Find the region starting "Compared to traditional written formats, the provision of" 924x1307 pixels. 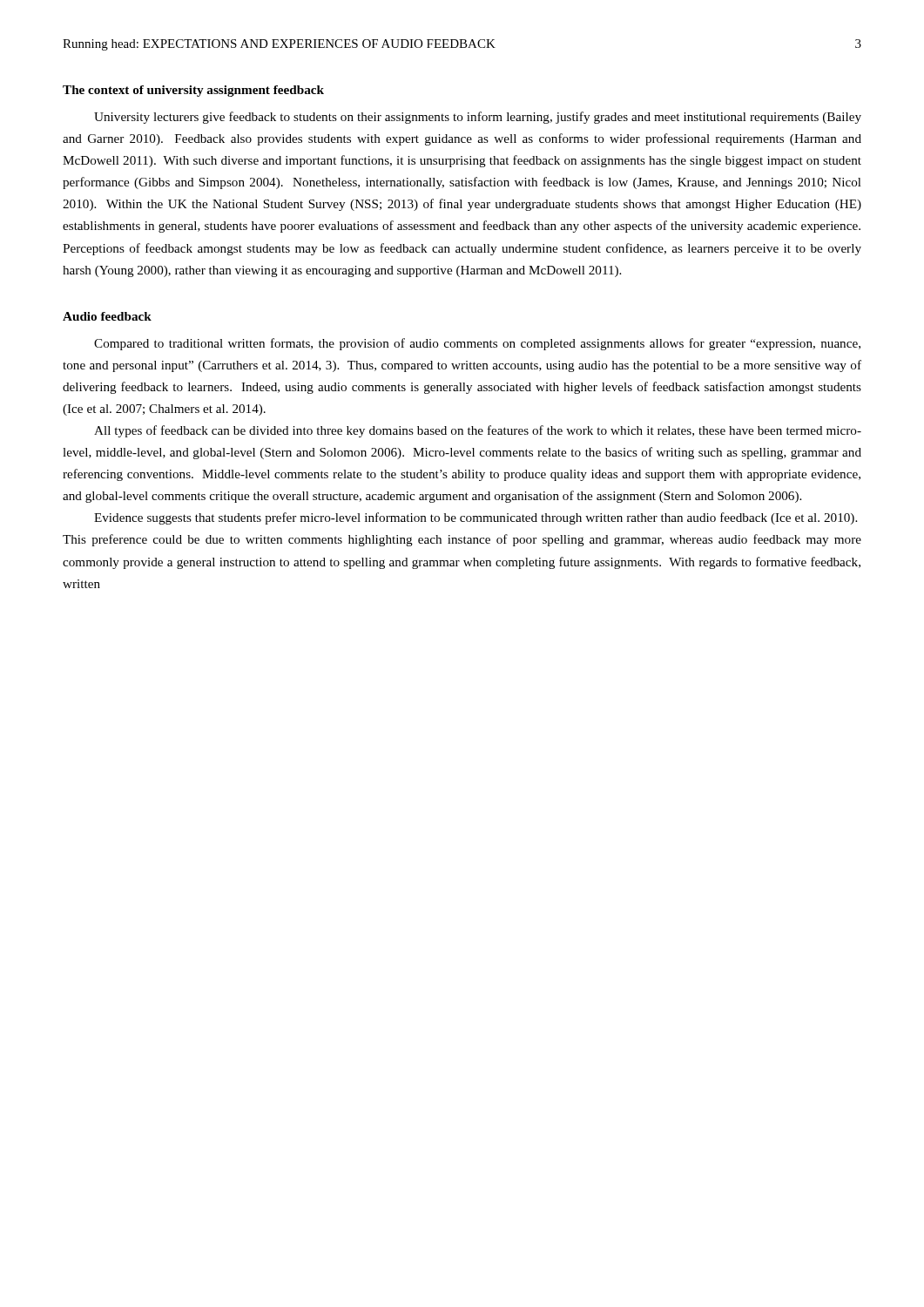(462, 375)
